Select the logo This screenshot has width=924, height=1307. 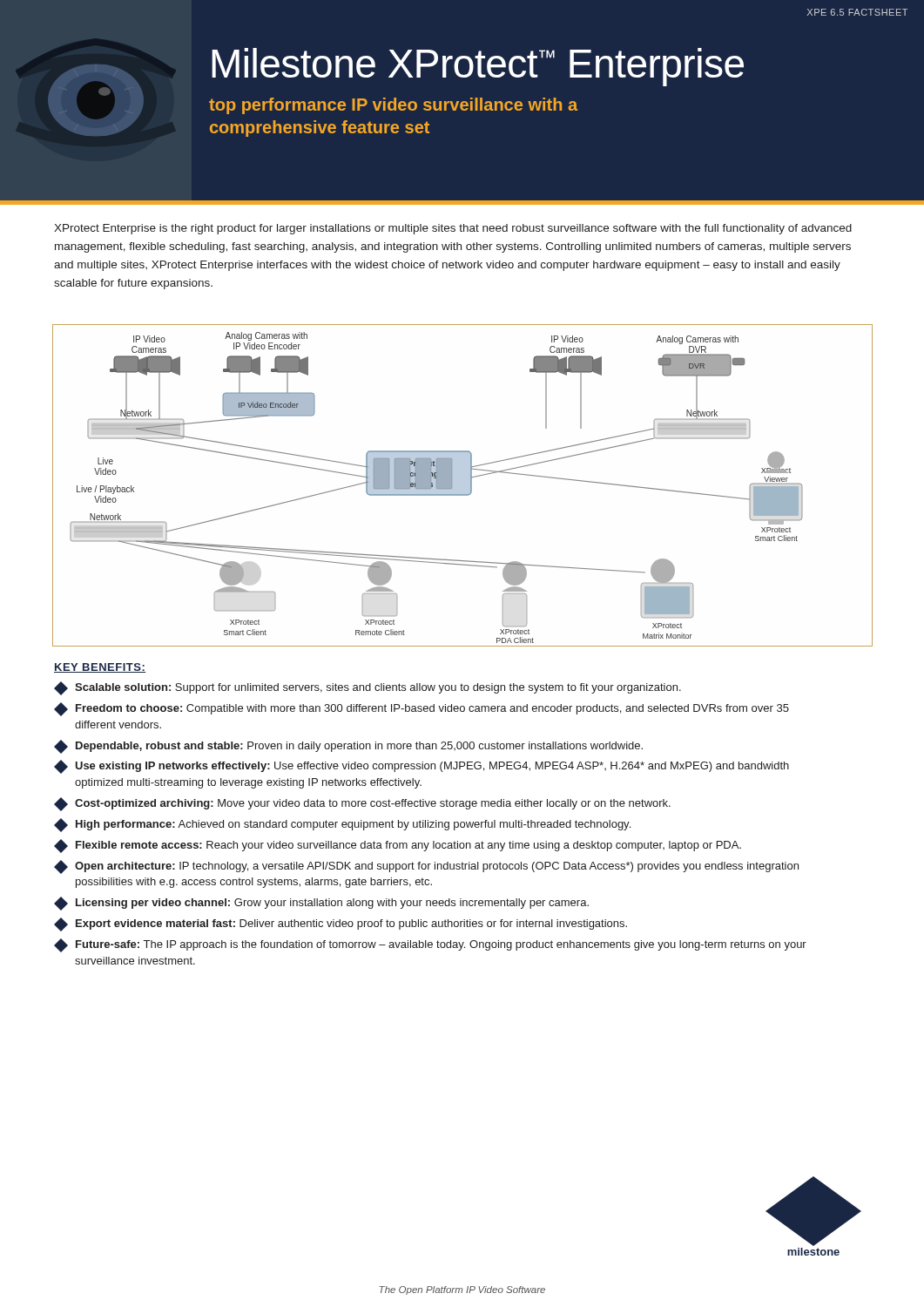[x=813, y=1216]
